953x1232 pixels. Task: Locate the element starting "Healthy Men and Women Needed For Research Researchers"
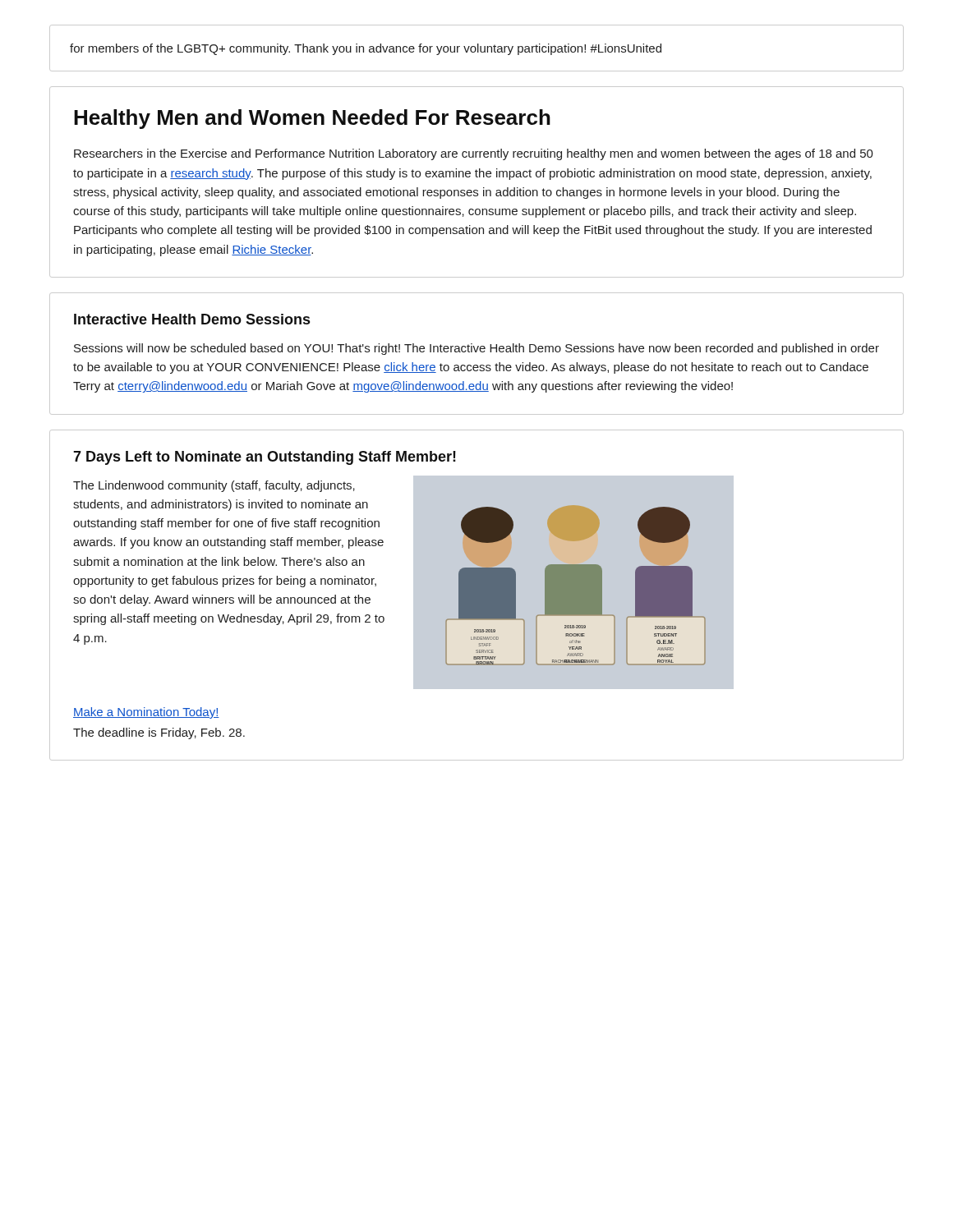pyautogui.click(x=476, y=182)
